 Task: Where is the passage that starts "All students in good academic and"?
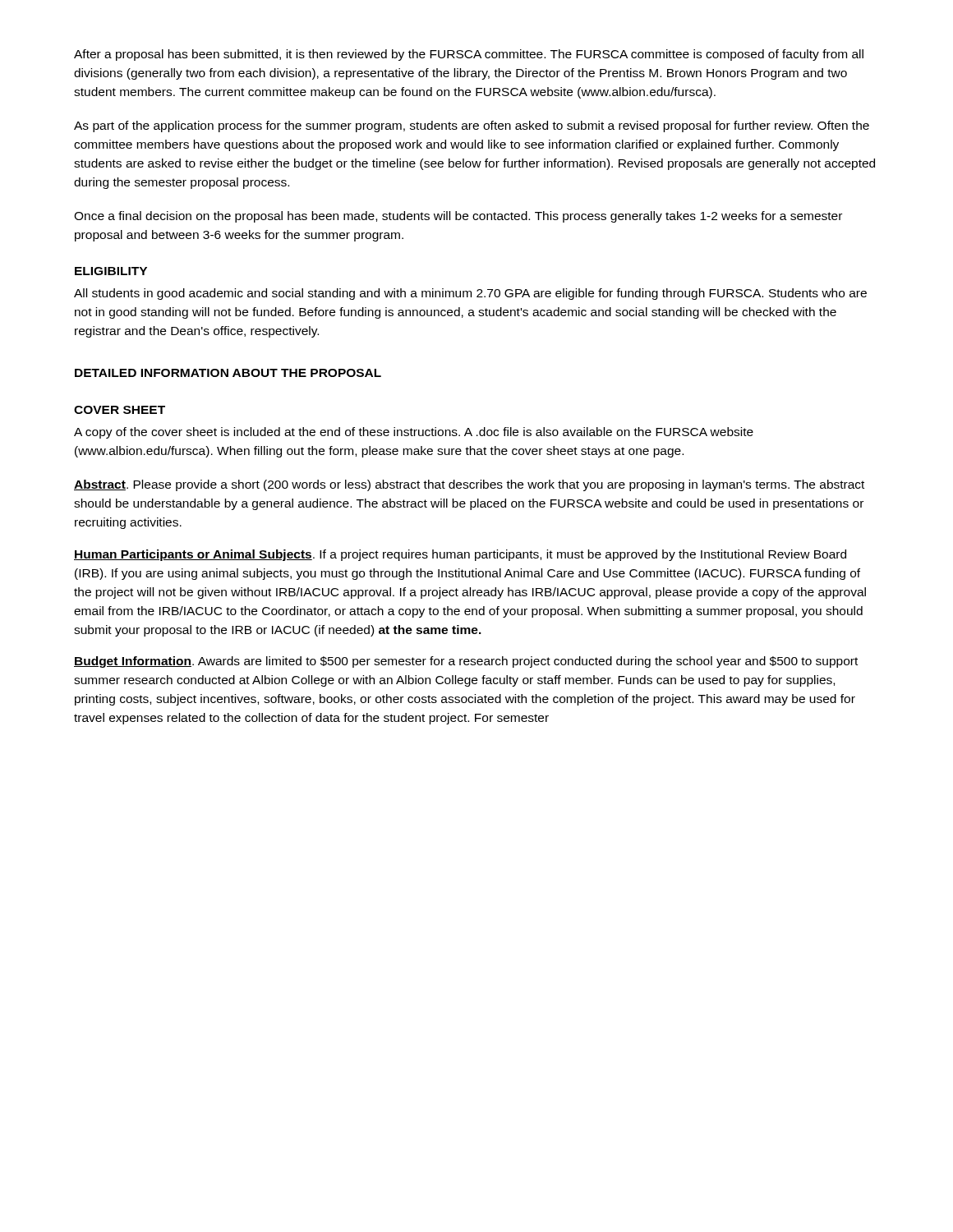[471, 312]
